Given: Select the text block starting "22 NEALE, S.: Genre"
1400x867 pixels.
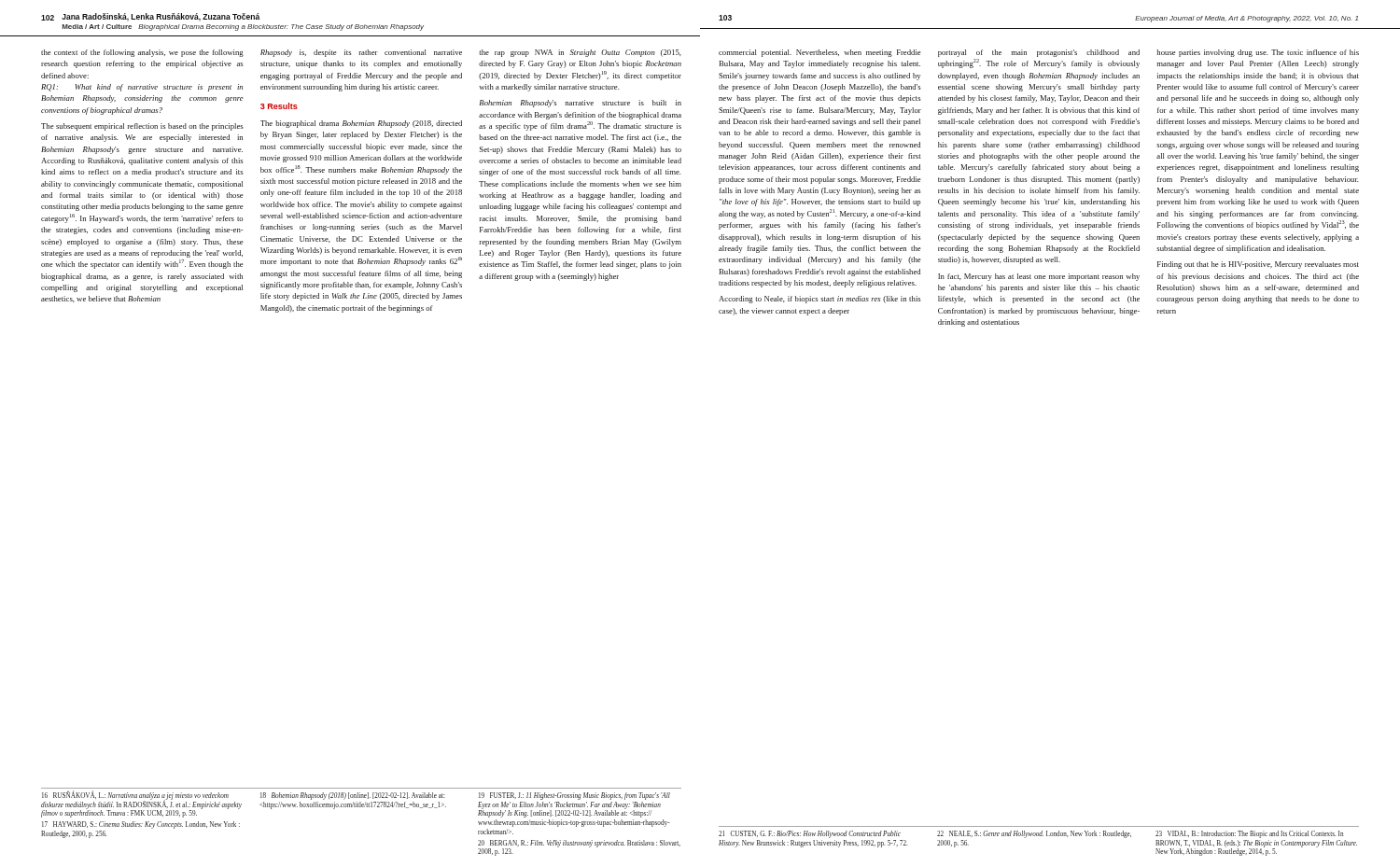Looking at the screenshot, I should coord(1039,840).
